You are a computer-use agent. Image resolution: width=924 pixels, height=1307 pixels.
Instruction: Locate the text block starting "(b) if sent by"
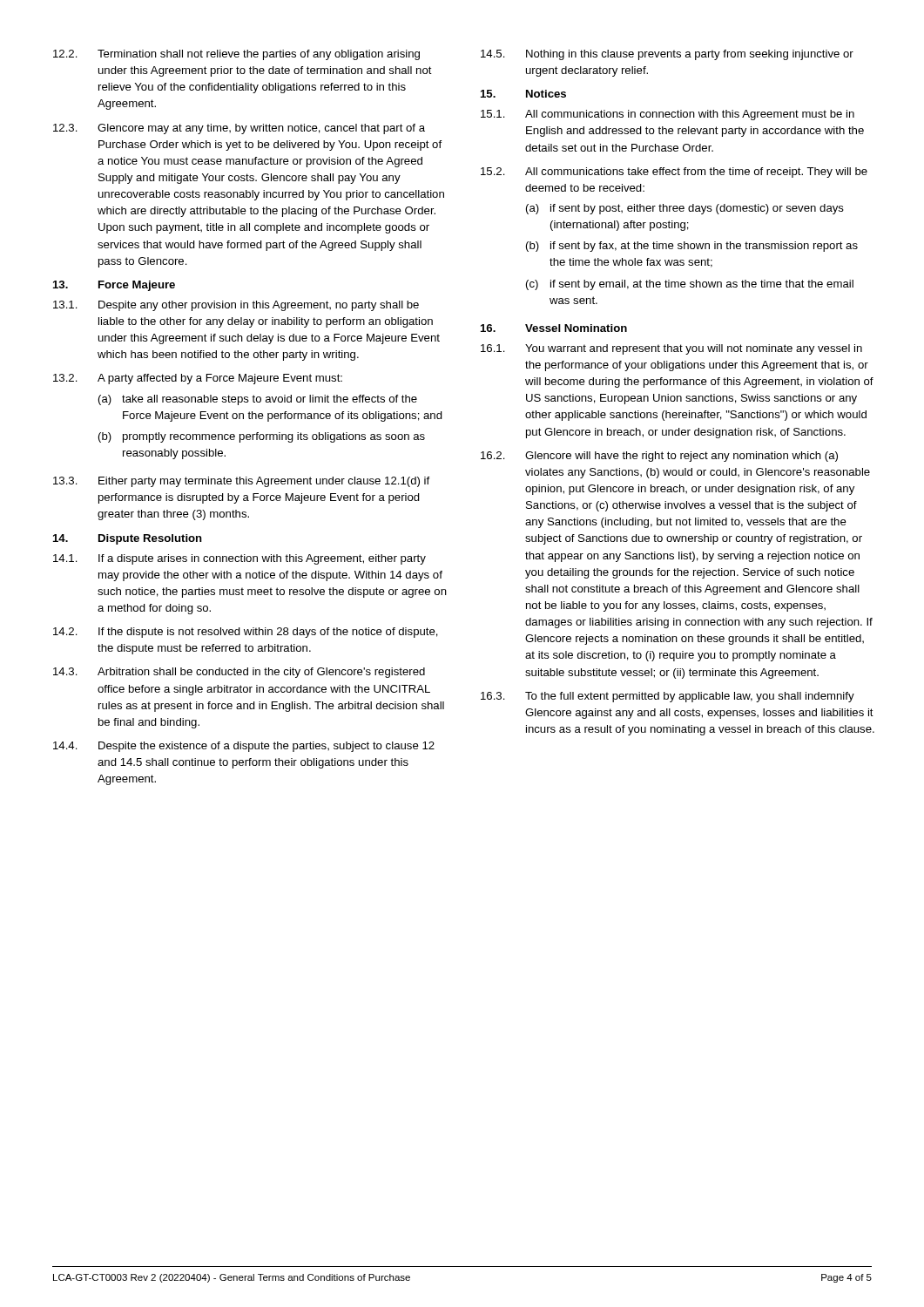tap(701, 254)
